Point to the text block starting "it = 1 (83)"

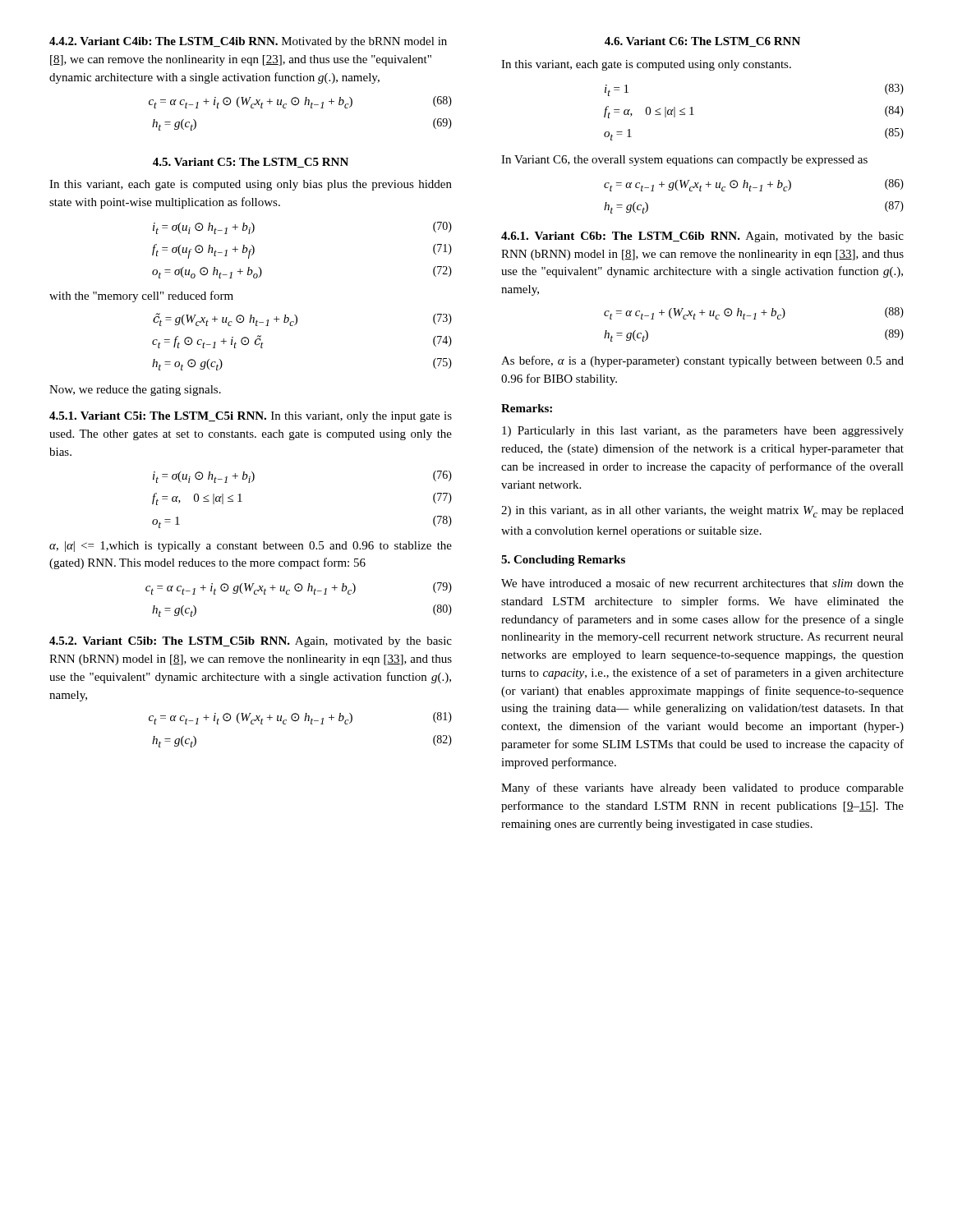coord(702,112)
